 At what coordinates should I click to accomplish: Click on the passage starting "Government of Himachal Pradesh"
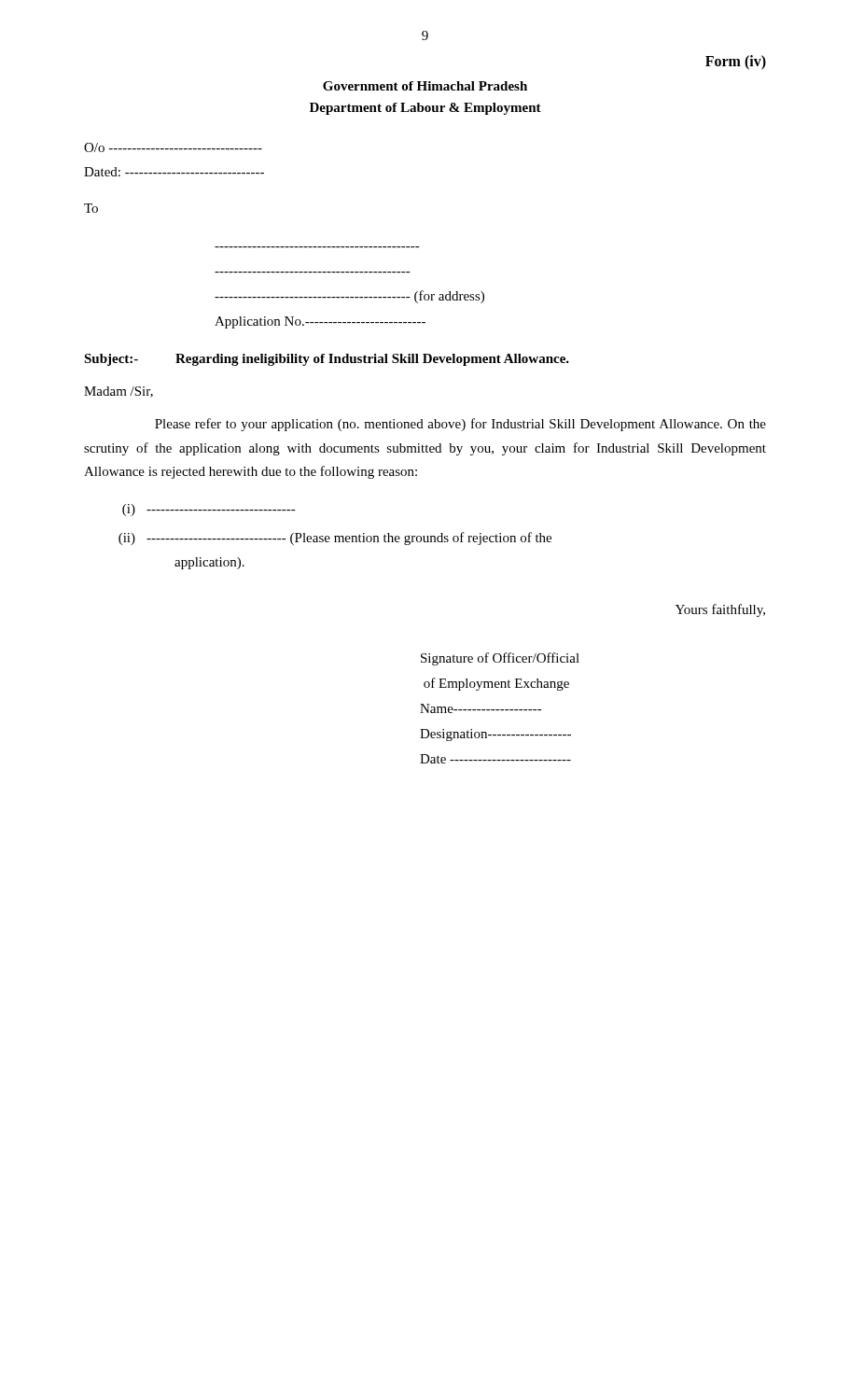tap(425, 96)
